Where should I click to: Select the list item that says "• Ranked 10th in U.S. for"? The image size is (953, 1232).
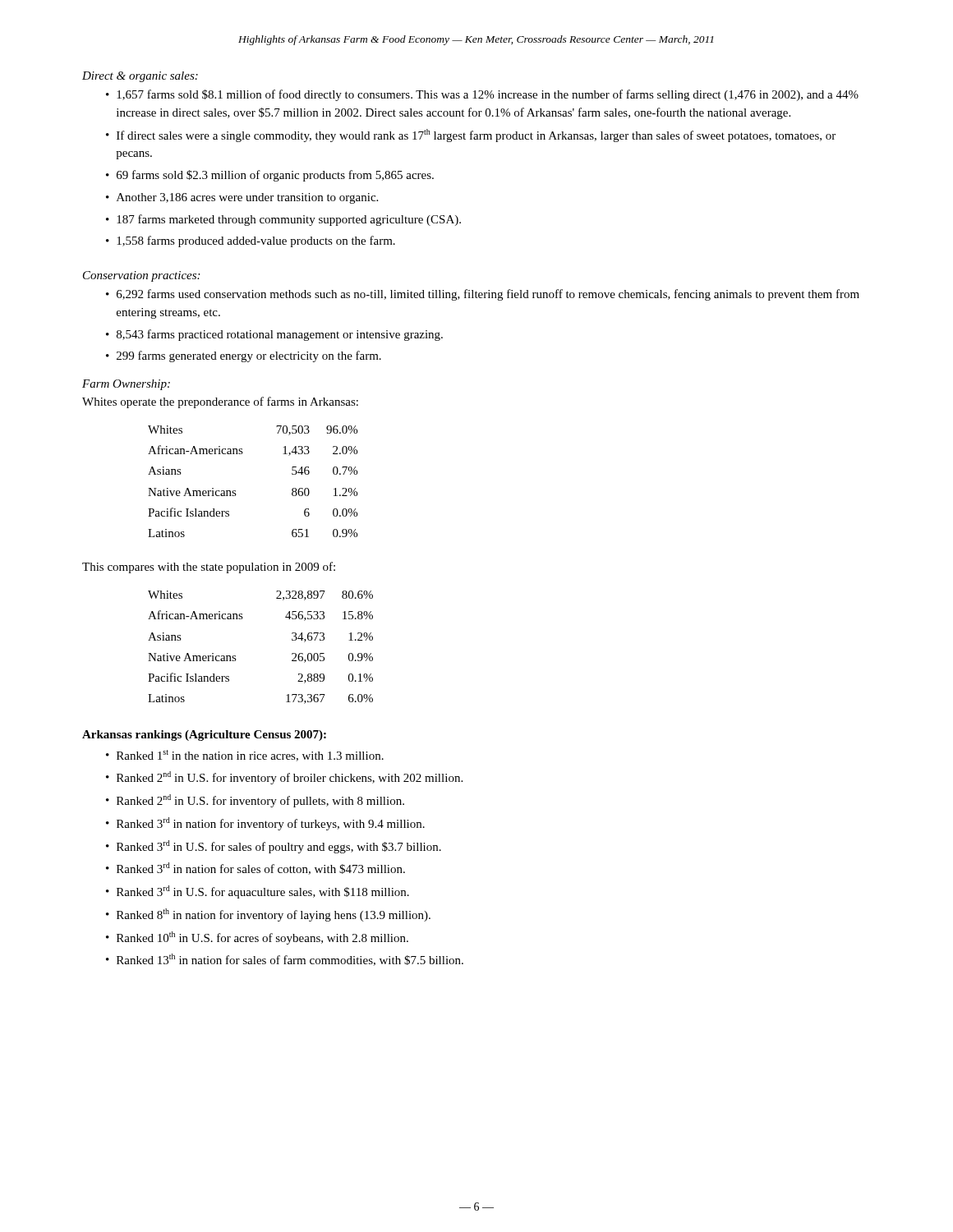257,938
